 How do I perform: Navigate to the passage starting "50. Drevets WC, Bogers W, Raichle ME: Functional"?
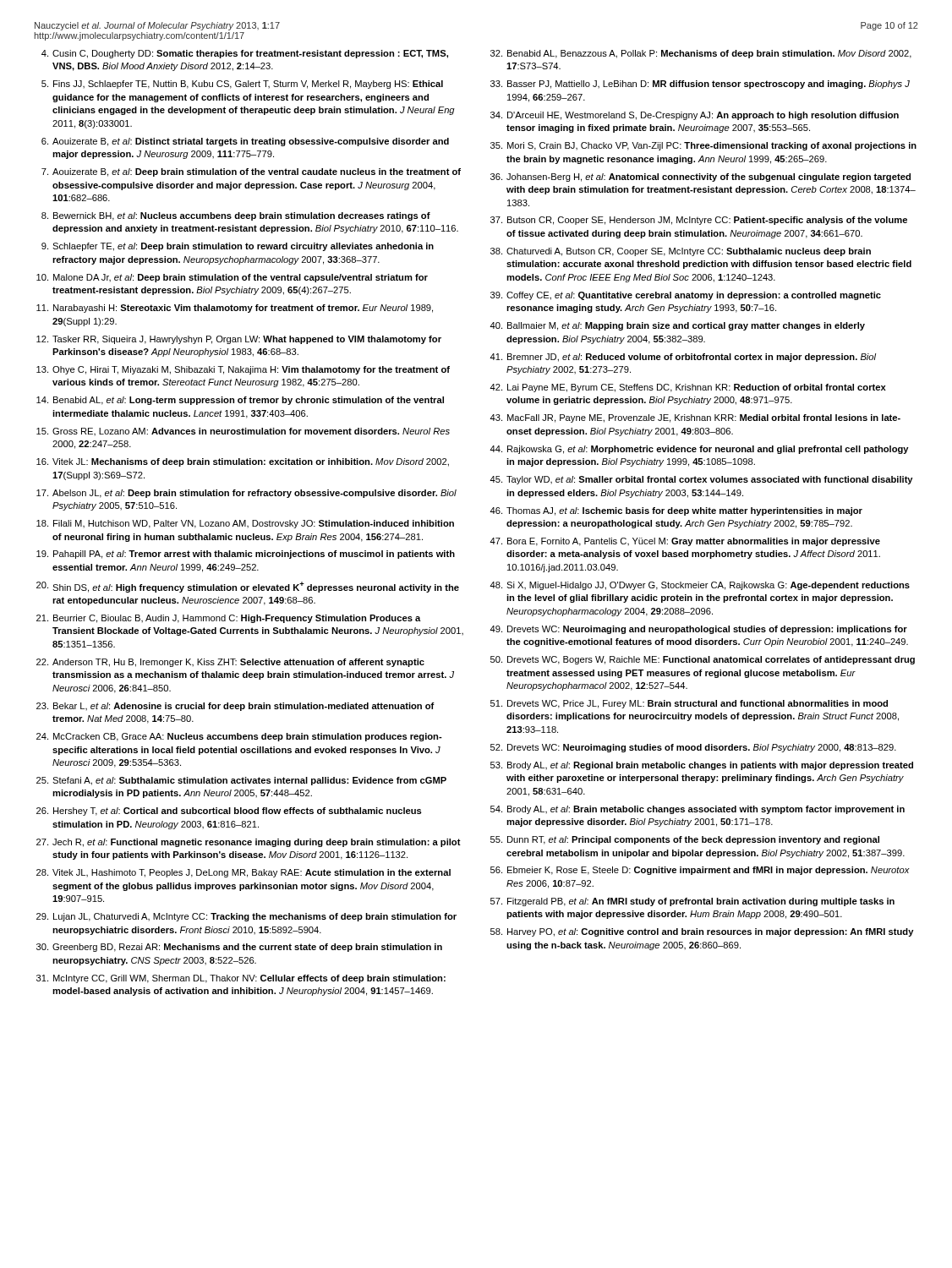(x=703, y=673)
